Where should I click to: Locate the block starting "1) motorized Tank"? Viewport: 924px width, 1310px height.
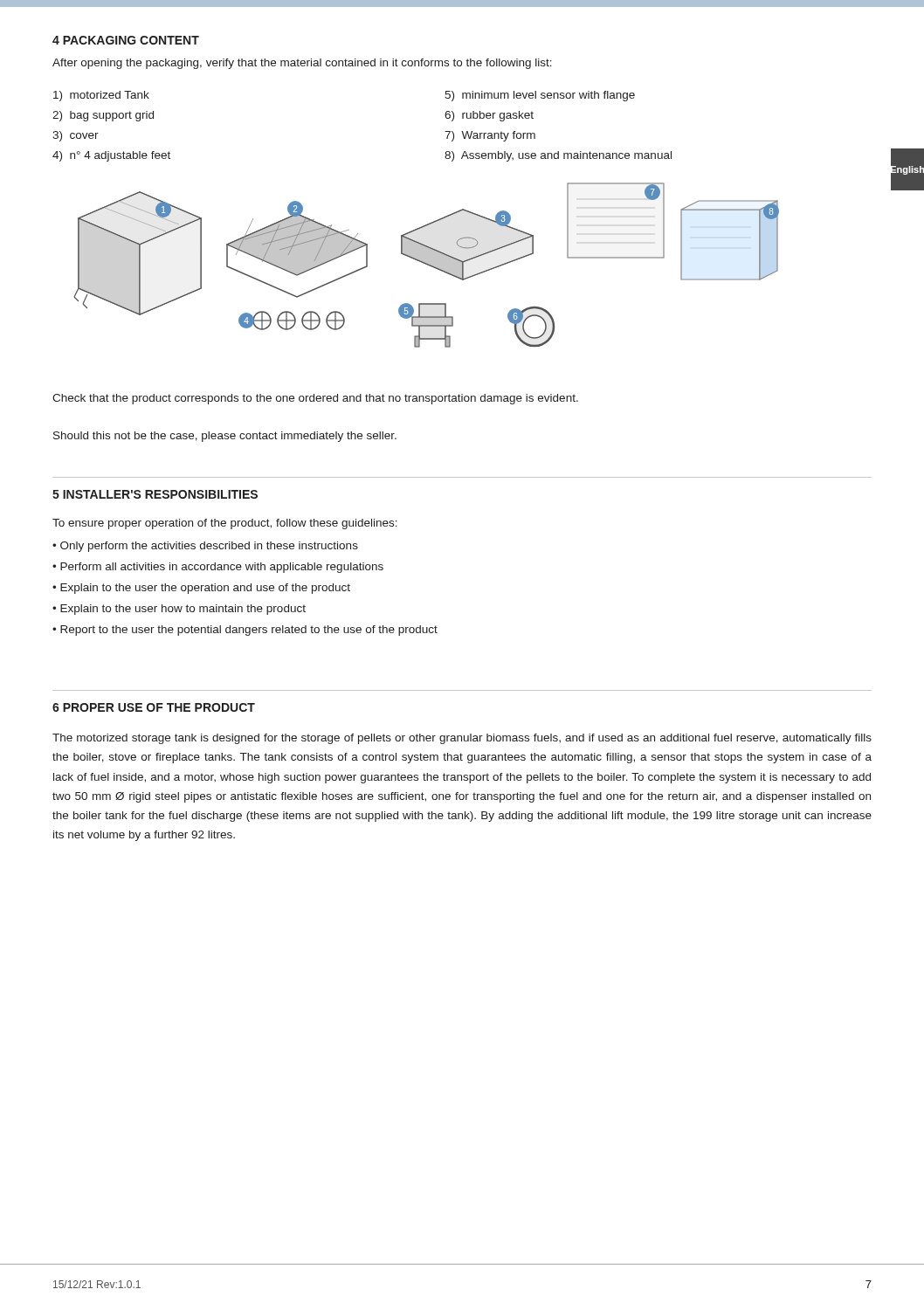click(x=101, y=95)
